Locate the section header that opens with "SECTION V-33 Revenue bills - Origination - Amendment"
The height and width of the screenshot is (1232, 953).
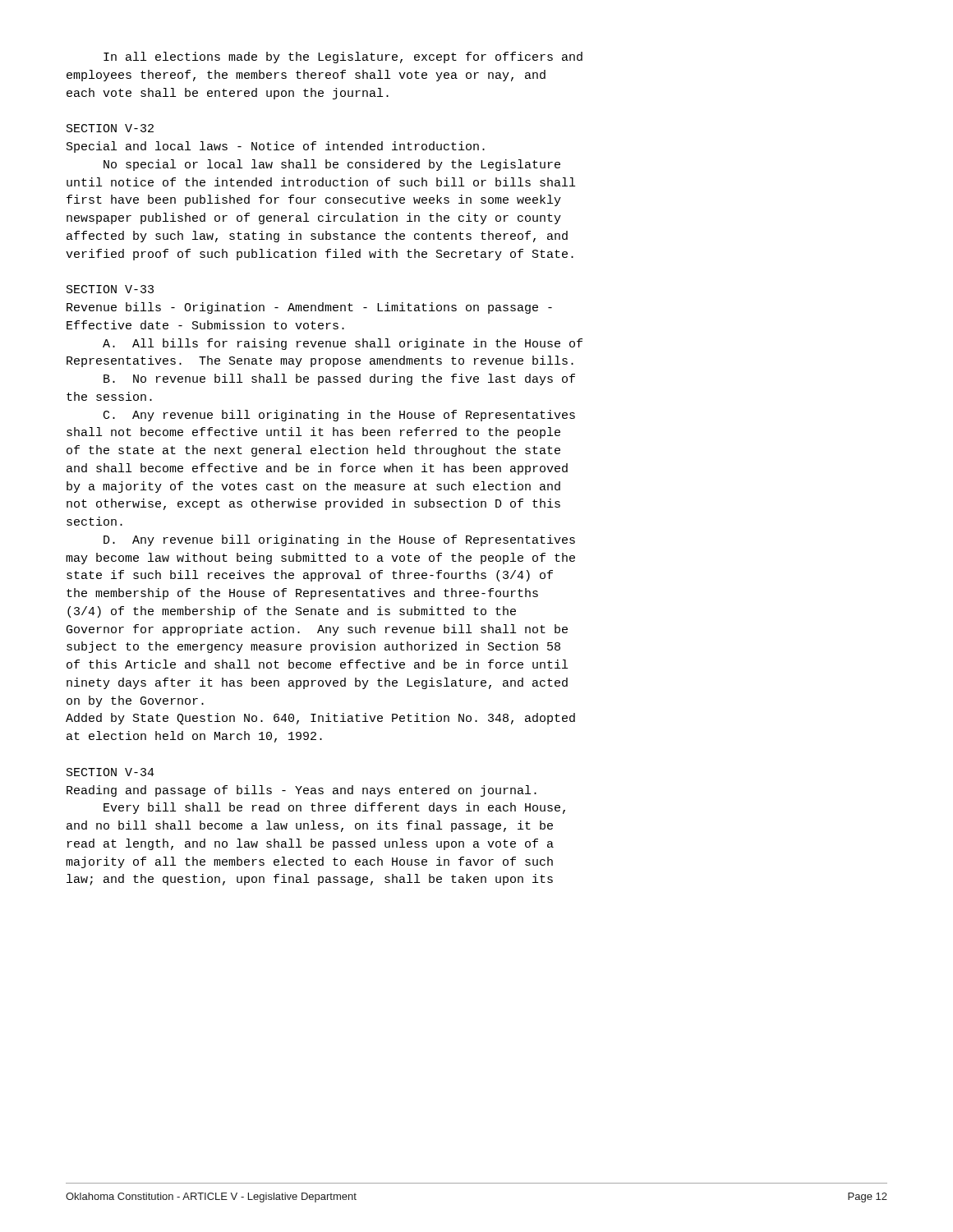tap(310, 308)
